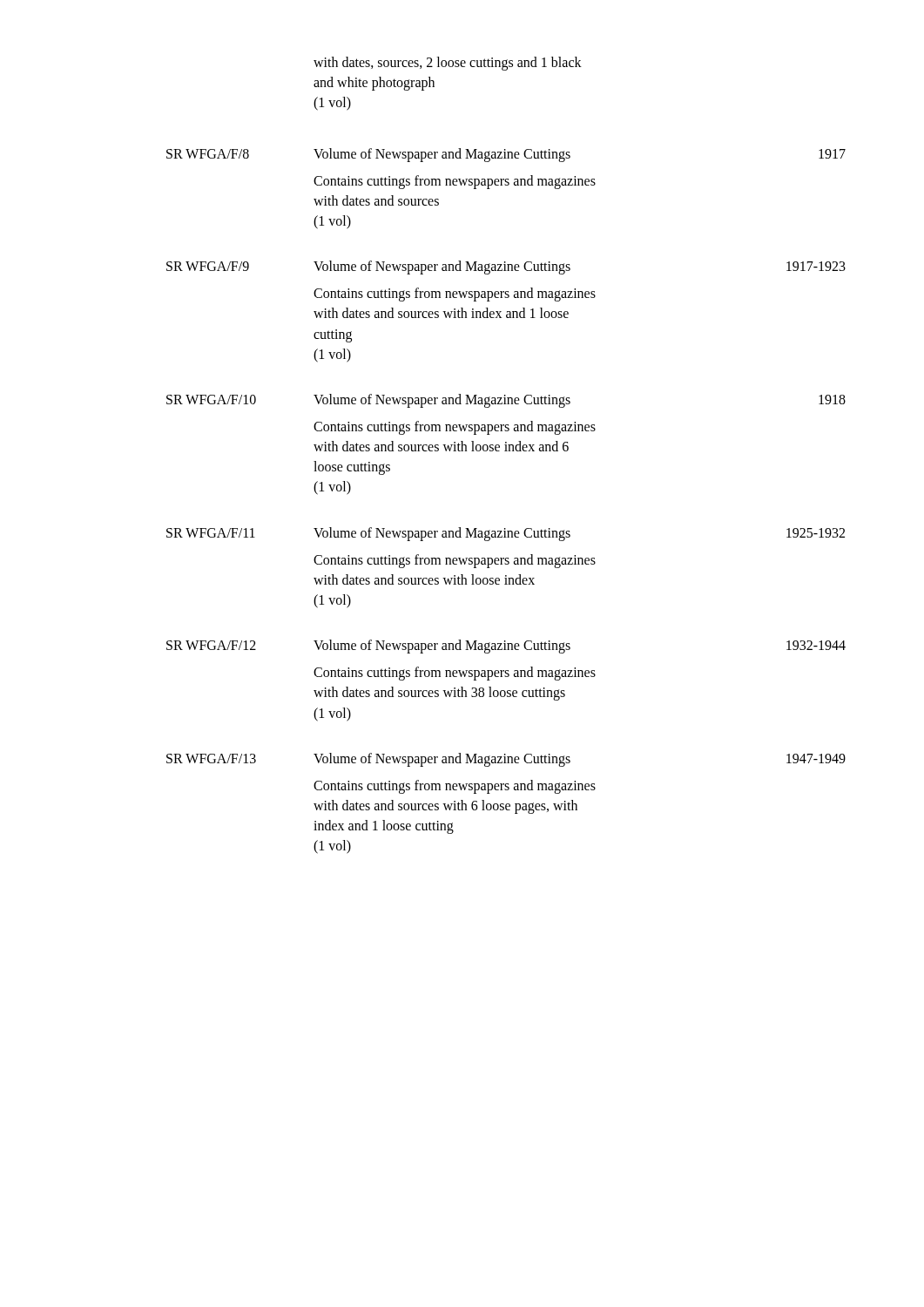Locate the passage starting "with dates, sources, 2 loose cuttings"
Screen dimensions: 1307x924
[448, 64]
